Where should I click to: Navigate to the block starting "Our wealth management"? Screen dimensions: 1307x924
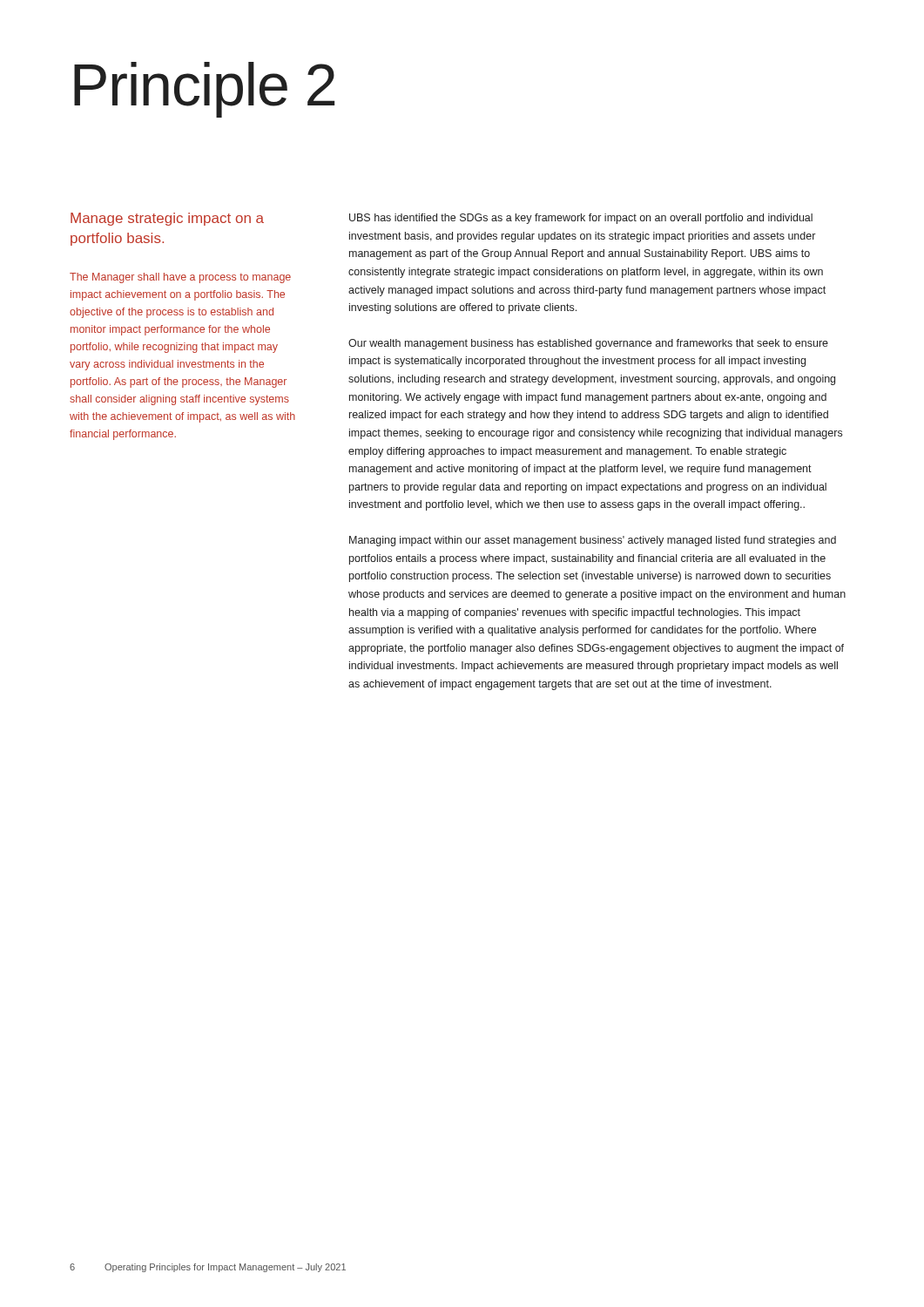point(596,424)
